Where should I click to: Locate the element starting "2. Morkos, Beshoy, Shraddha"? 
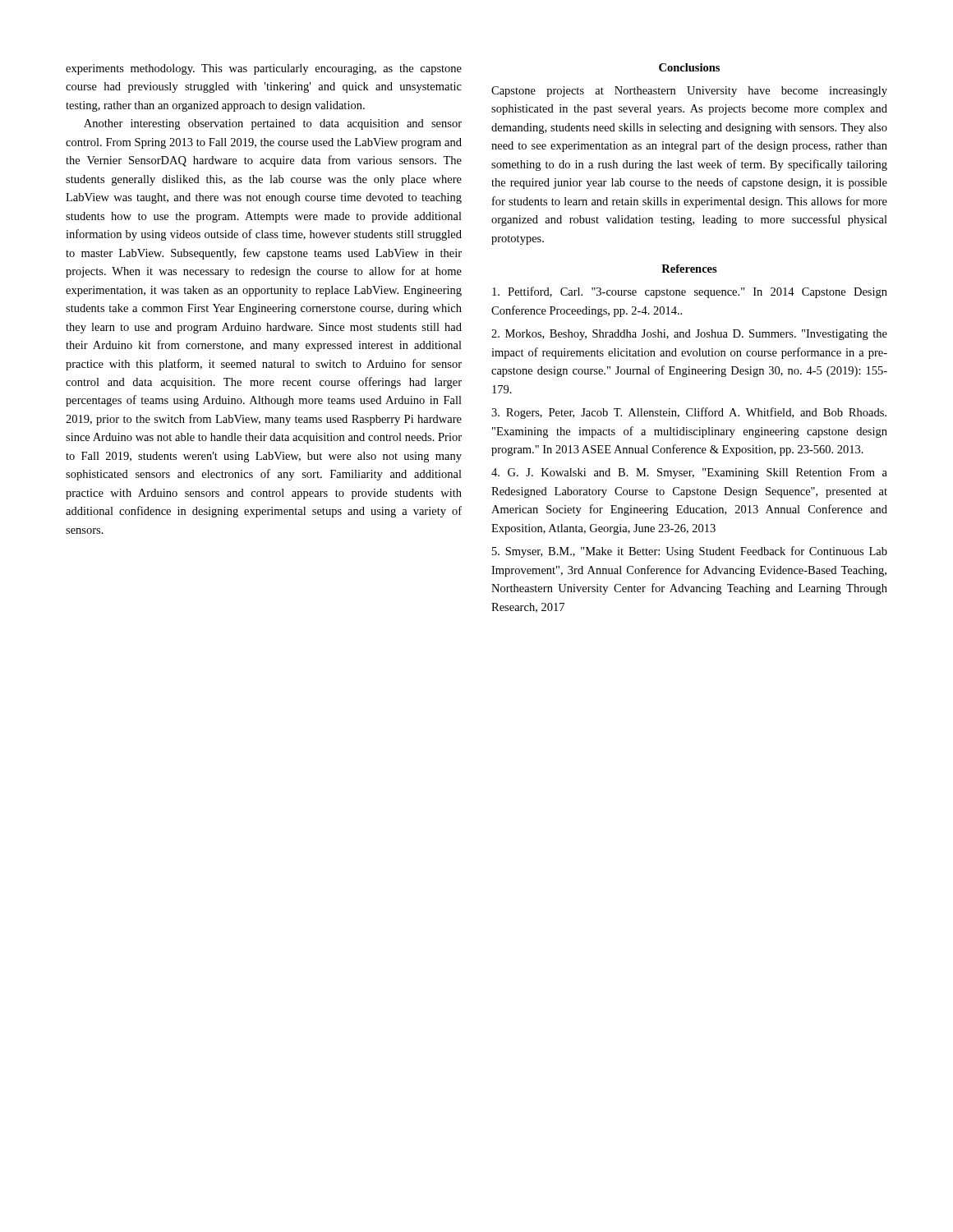[689, 361]
